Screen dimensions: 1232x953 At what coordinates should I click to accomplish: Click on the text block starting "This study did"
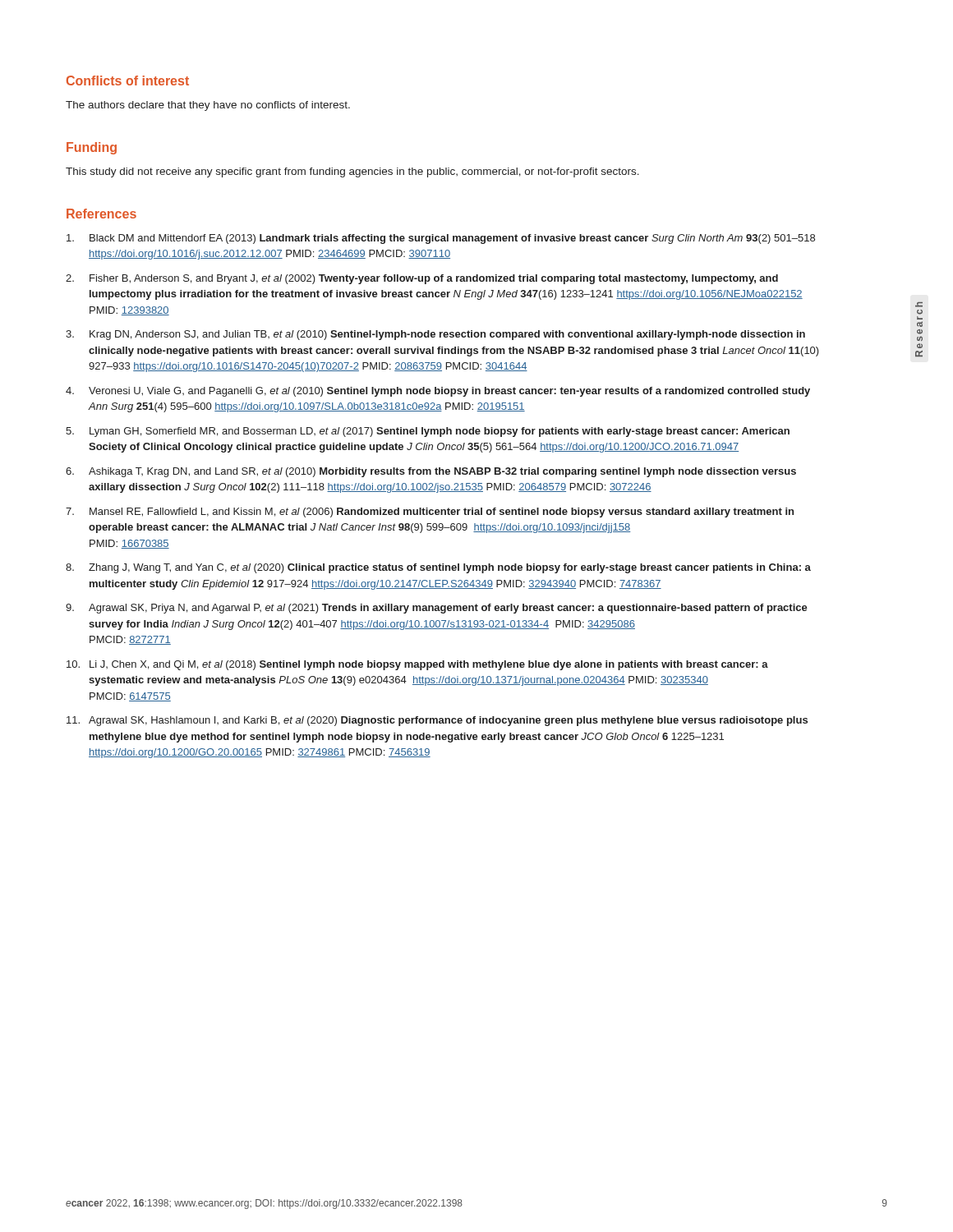pos(353,171)
